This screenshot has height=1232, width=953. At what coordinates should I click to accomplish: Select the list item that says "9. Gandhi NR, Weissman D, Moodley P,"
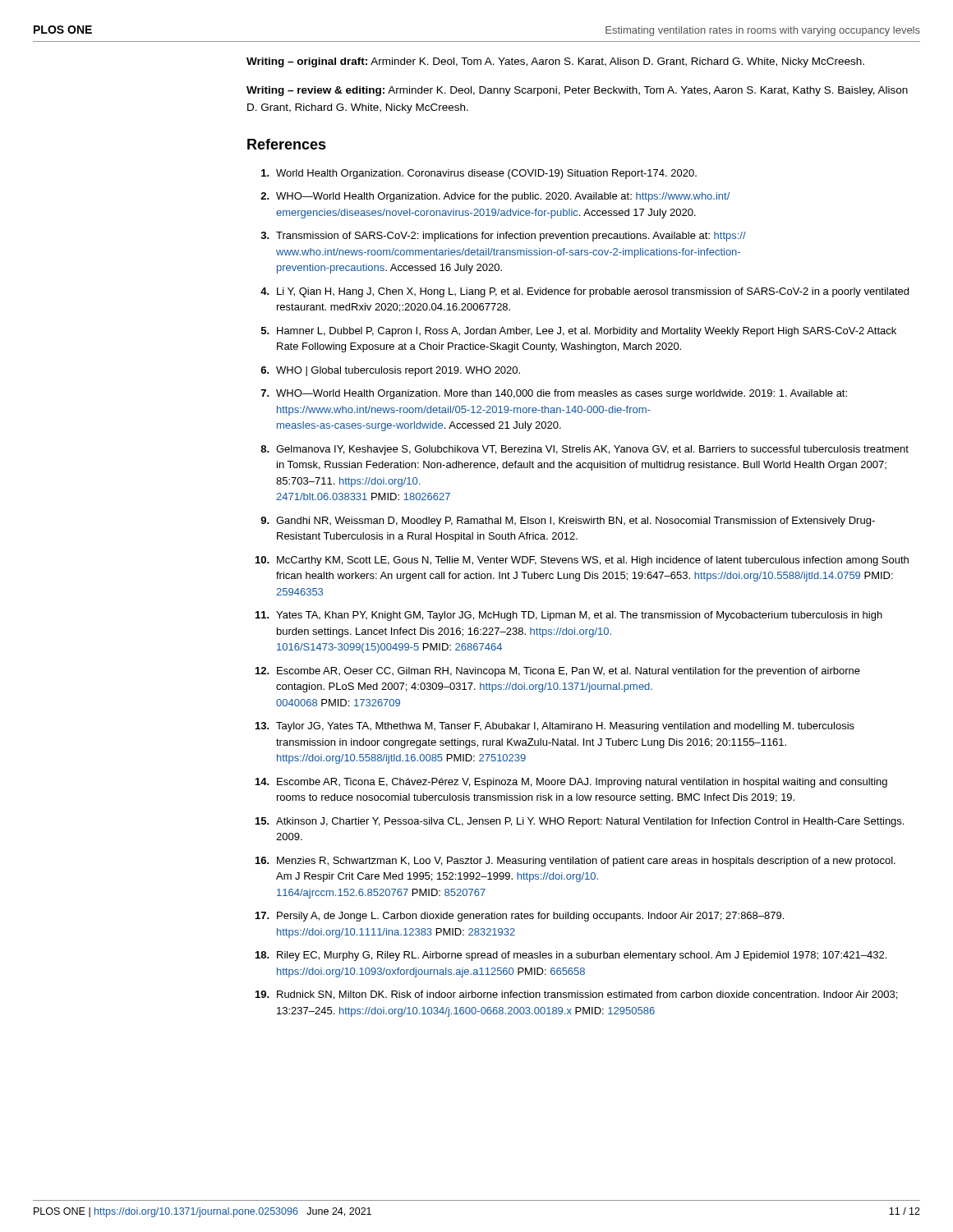tap(579, 528)
